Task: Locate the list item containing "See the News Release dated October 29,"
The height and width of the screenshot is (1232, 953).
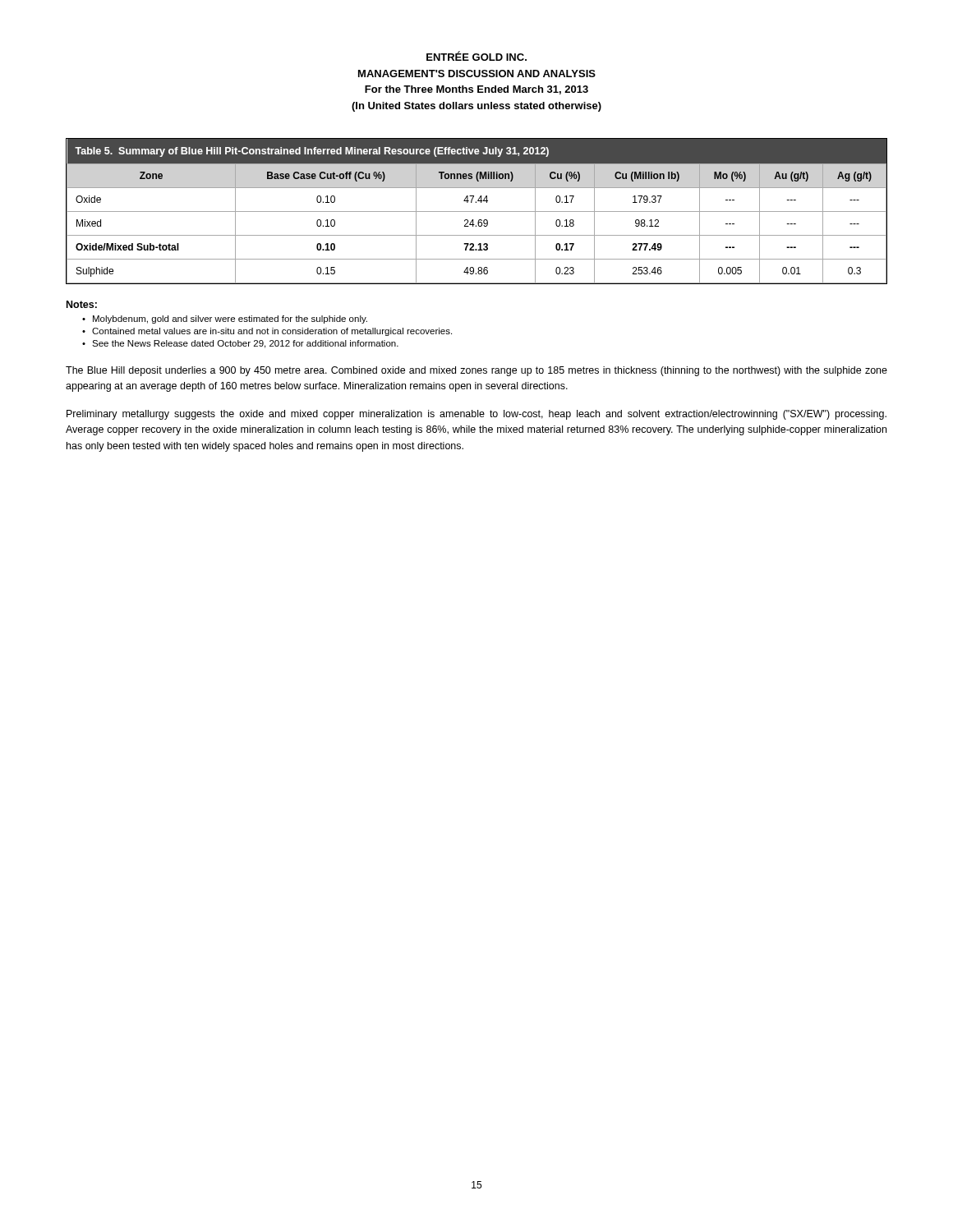Action: [x=245, y=343]
